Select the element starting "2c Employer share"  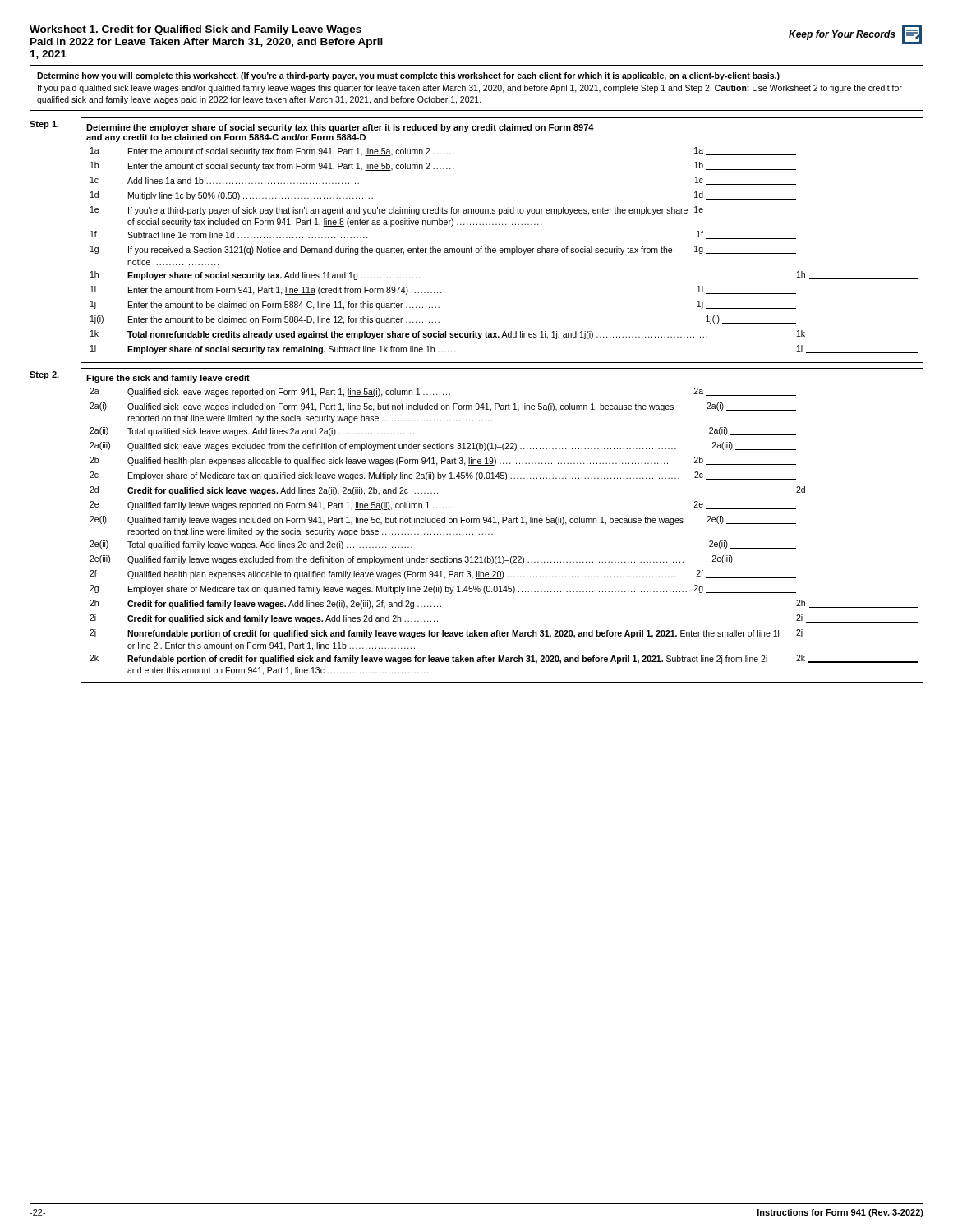(441, 476)
